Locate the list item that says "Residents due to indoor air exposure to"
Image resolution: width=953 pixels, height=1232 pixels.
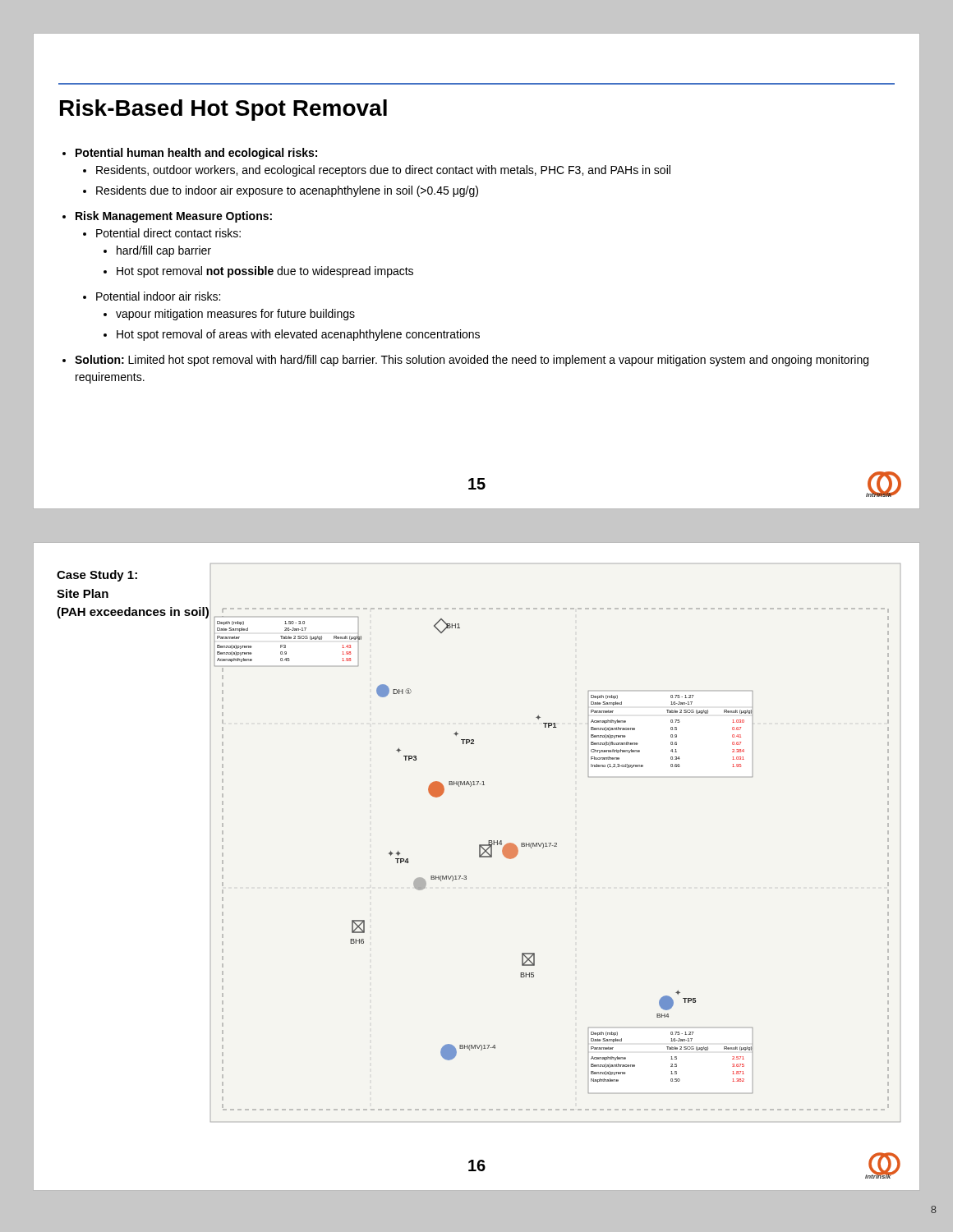click(x=287, y=191)
